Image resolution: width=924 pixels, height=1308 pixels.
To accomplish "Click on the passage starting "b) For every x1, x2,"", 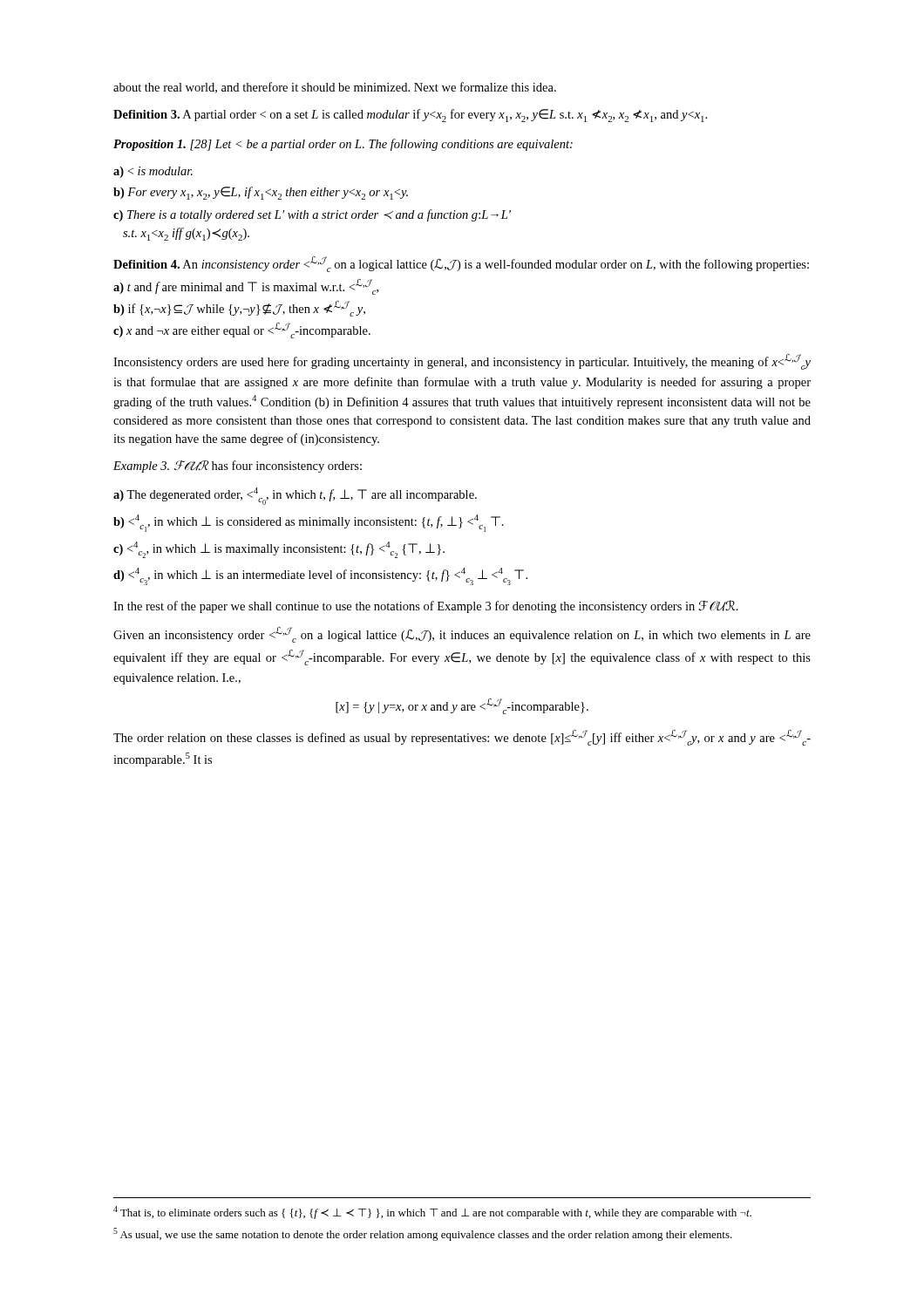I will click(261, 193).
